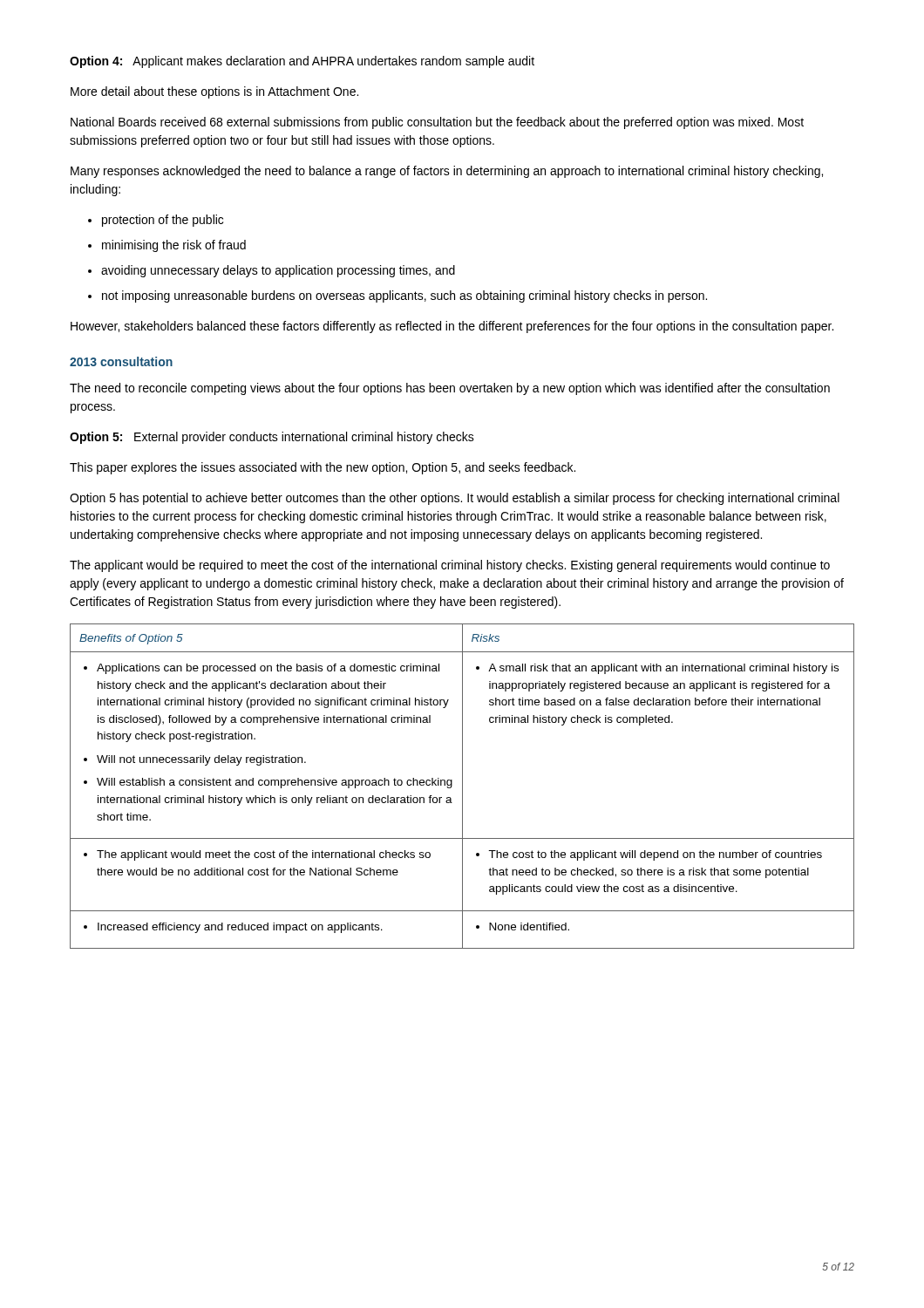
Task: Locate the text block containing "Option 5 has potential"
Action: (455, 516)
